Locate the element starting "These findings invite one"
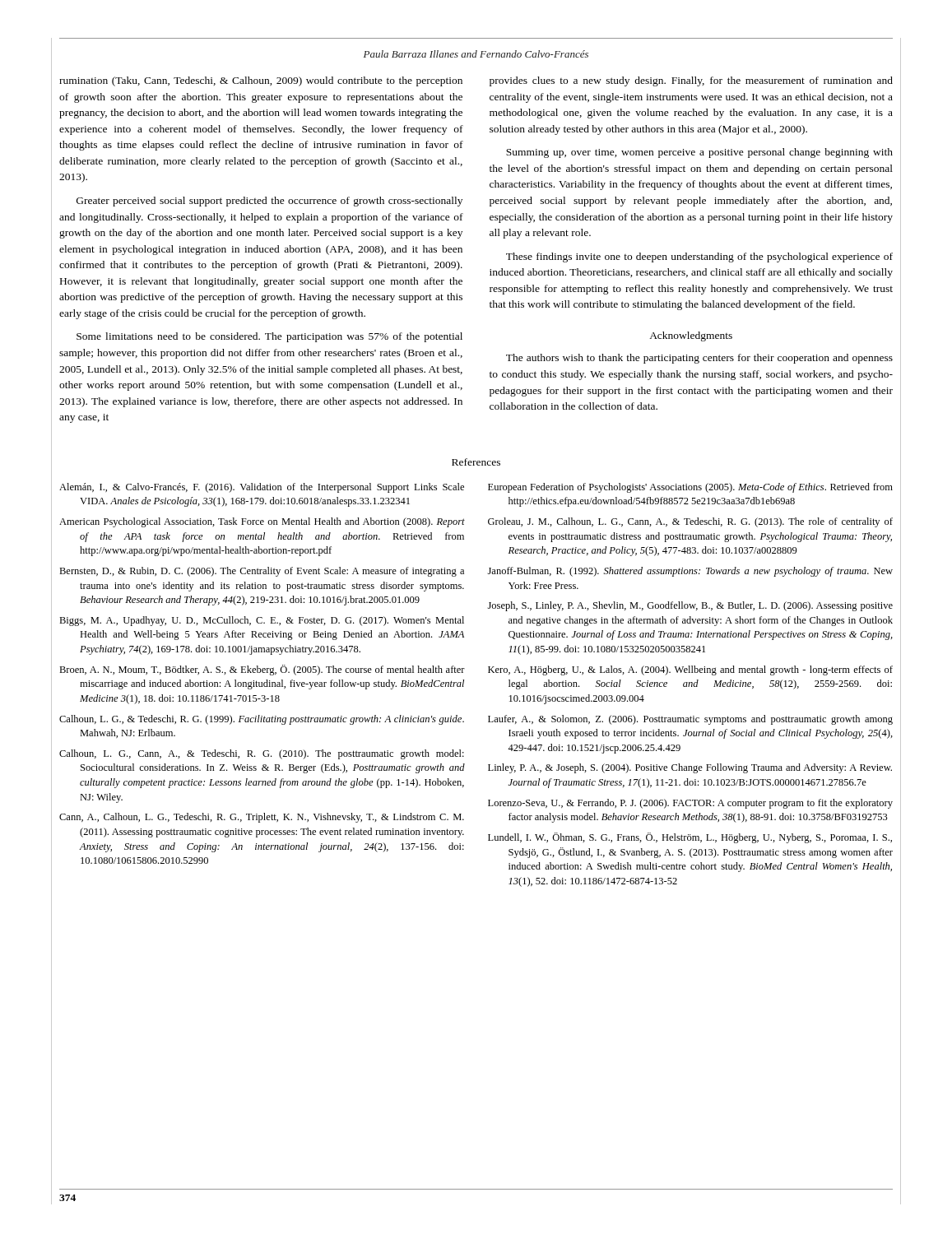Viewport: 952px width, 1234px height. 691,280
